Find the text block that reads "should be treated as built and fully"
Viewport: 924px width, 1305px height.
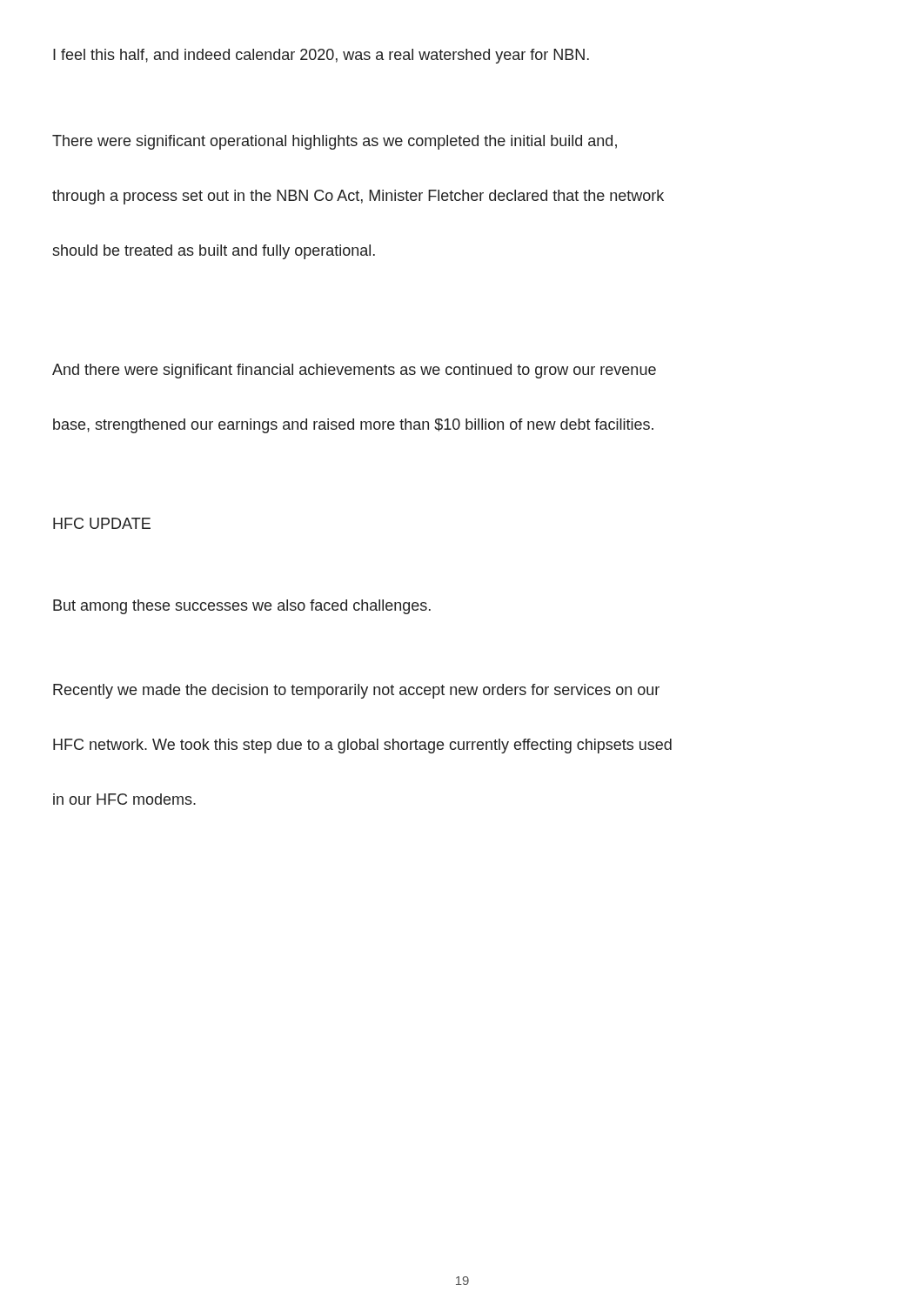(214, 251)
